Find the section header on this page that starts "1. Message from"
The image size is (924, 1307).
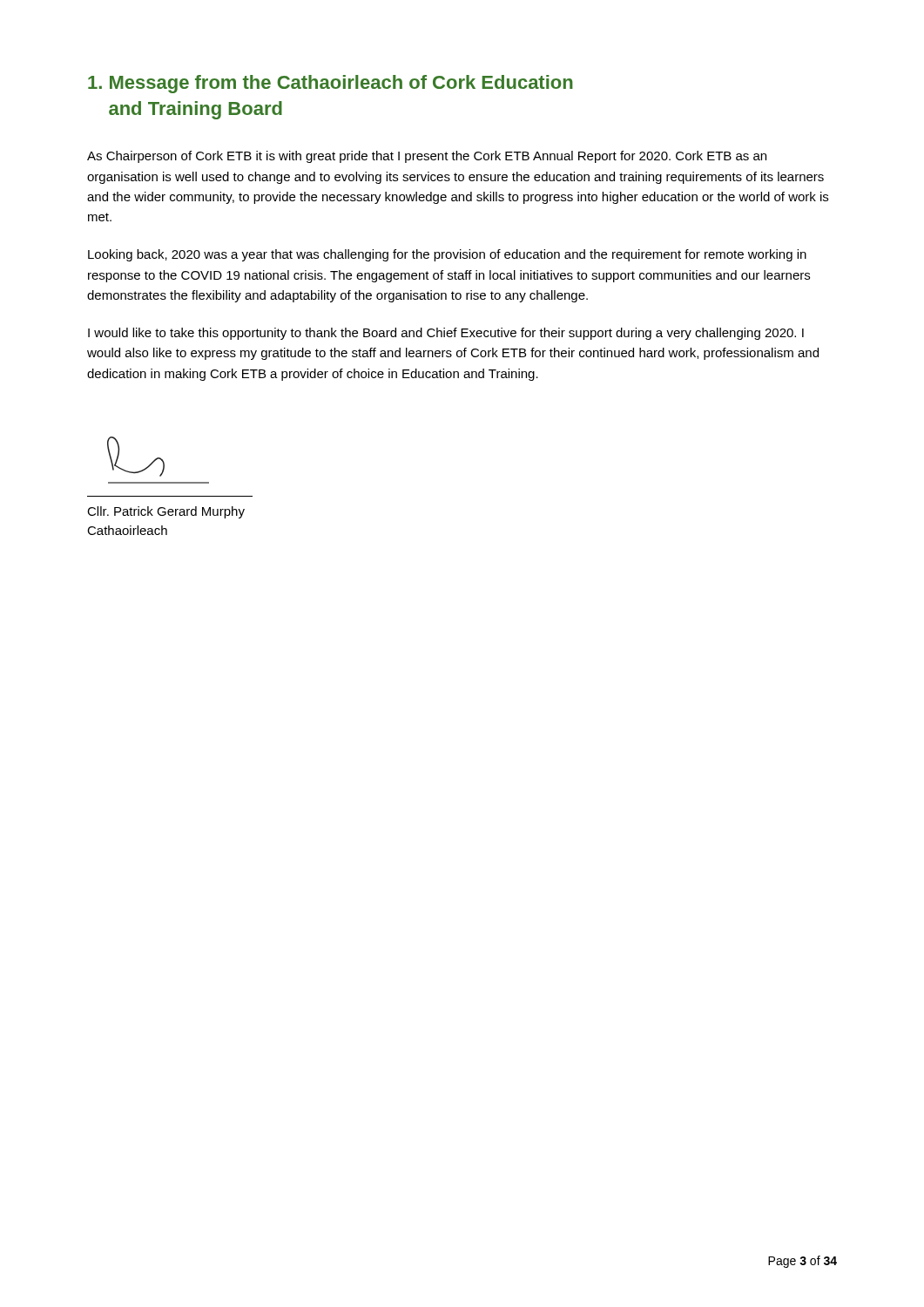tap(462, 96)
